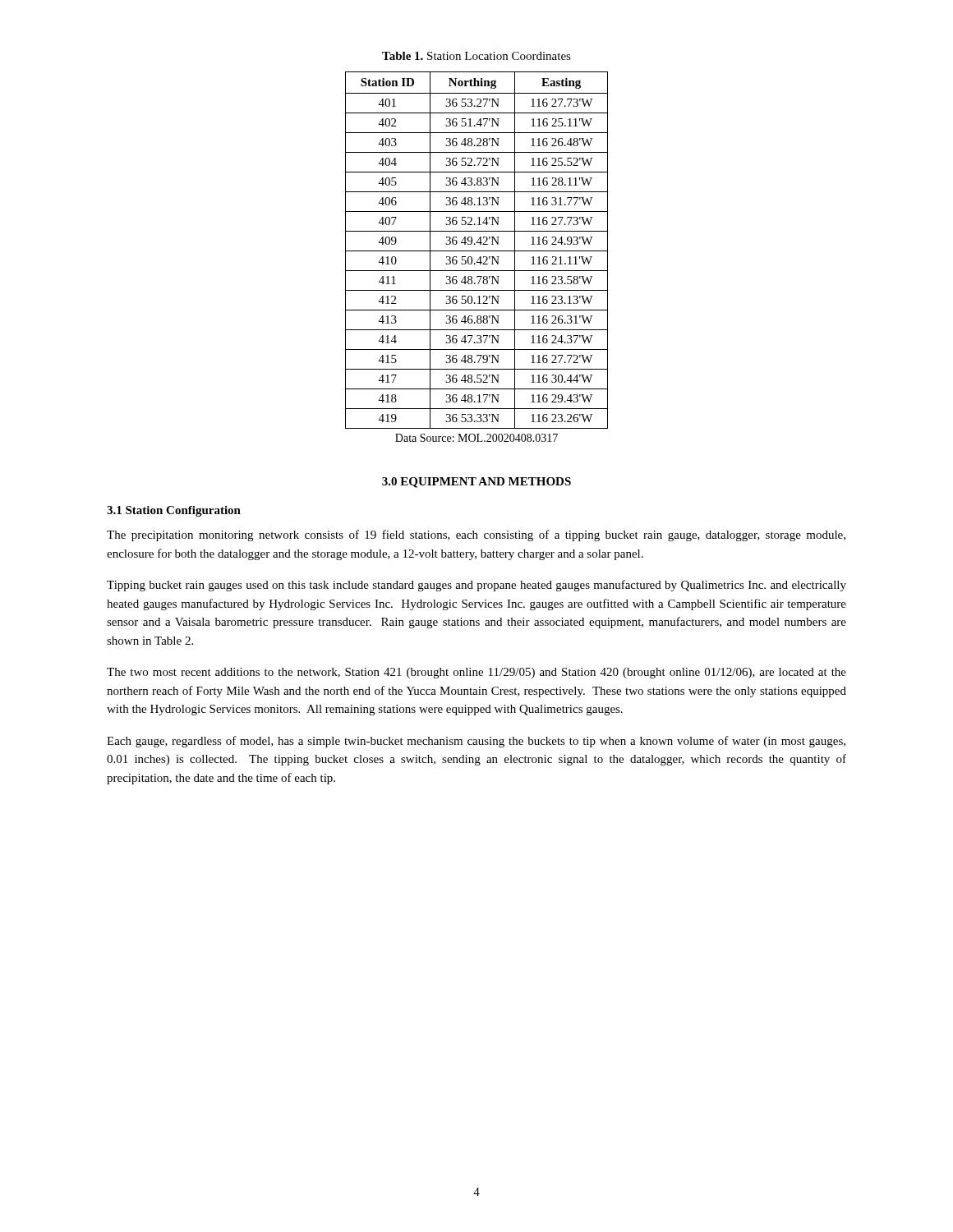The image size is (953, 1232).
Task: Point to the block beginning "Each gauge, regardless of model,"
Action: pos(476,759)
